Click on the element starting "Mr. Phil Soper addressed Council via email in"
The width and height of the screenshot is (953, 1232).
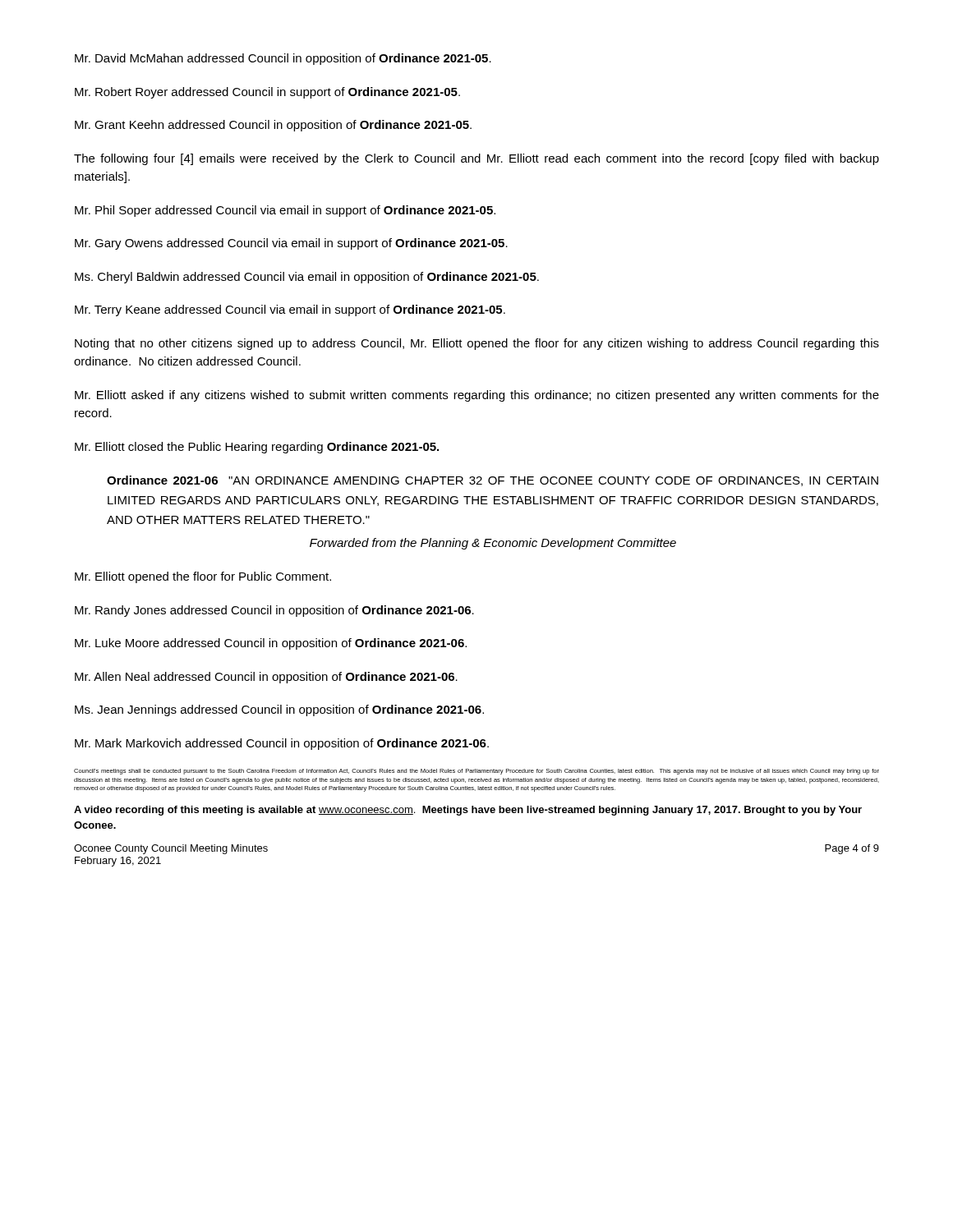(285, 209)
